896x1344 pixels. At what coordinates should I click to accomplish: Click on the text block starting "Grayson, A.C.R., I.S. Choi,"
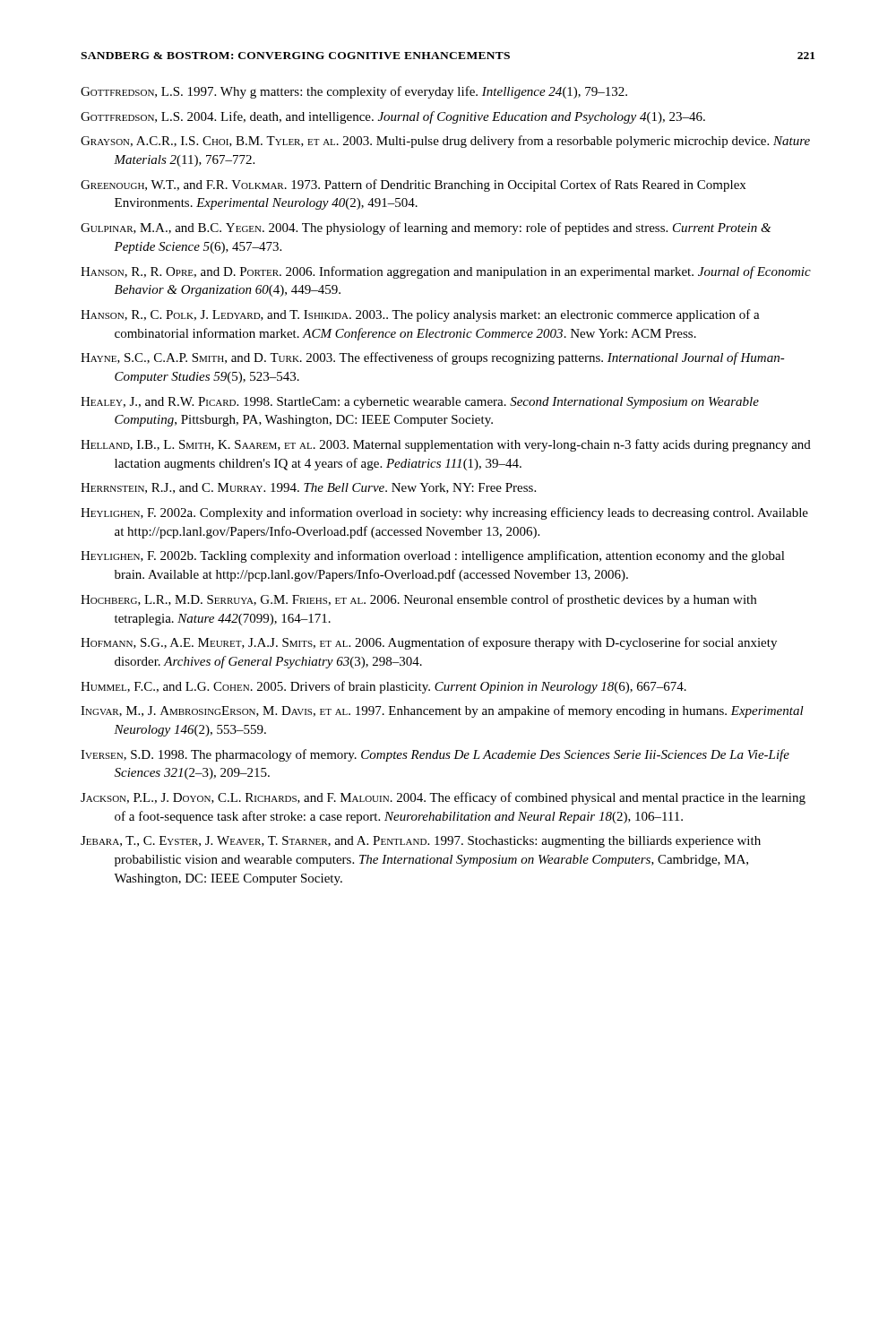coord(445,150)
